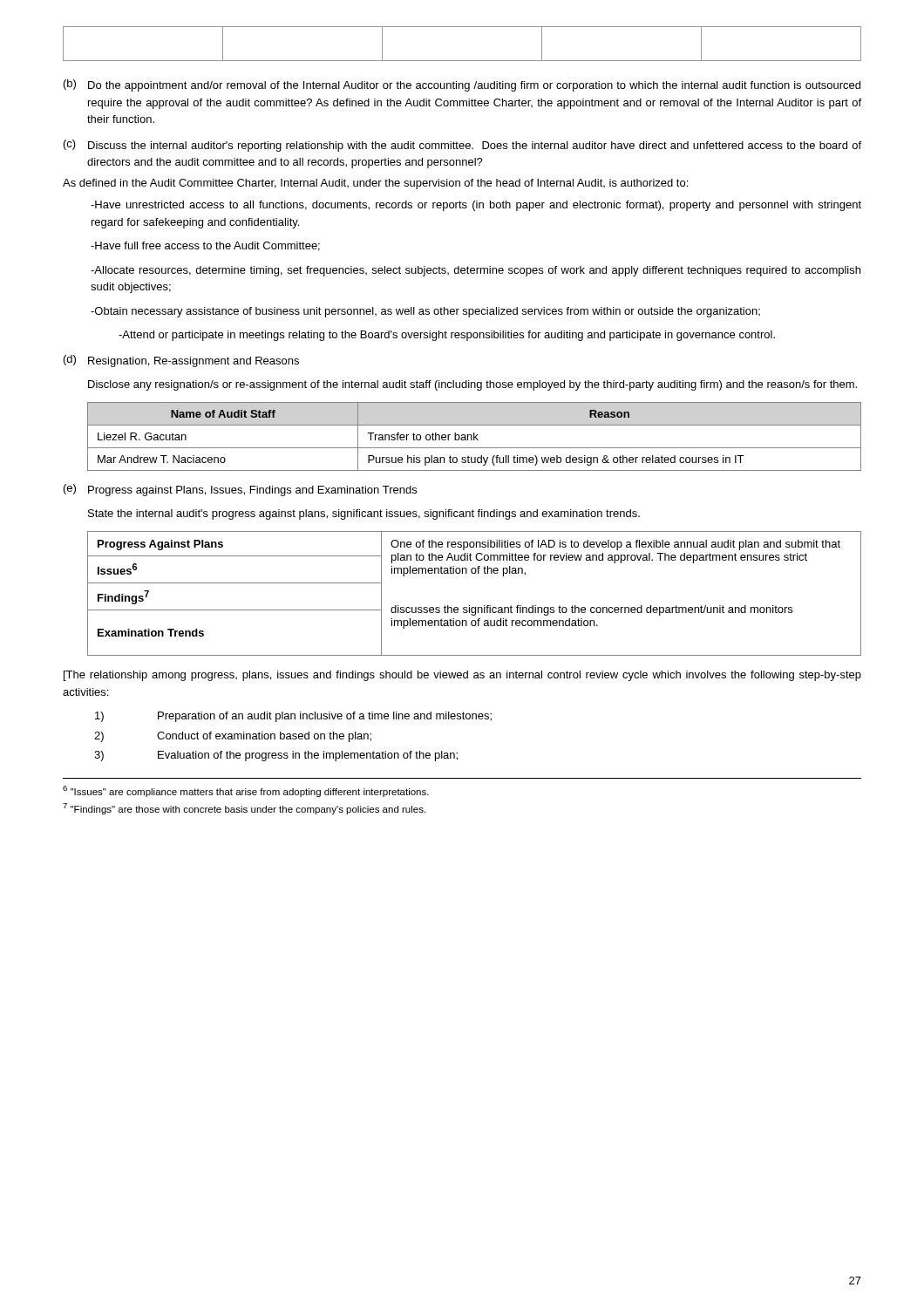924x1308 pixels.
Task: Where is the passage that starts "-Obtain necessary assistance of business"?
Action: 426,310
